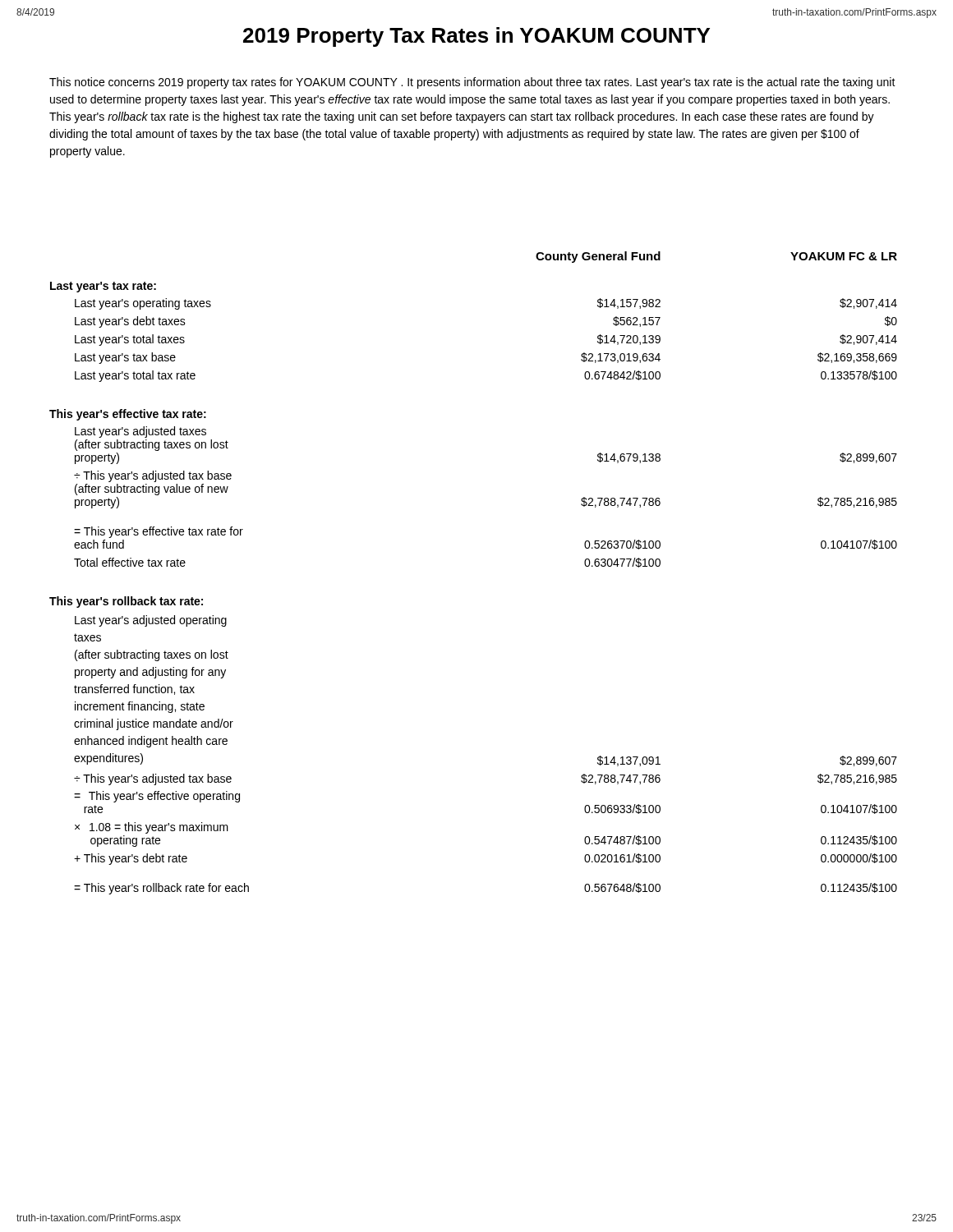Select the table that reads "This year's rollback tax rate:"

476,572
